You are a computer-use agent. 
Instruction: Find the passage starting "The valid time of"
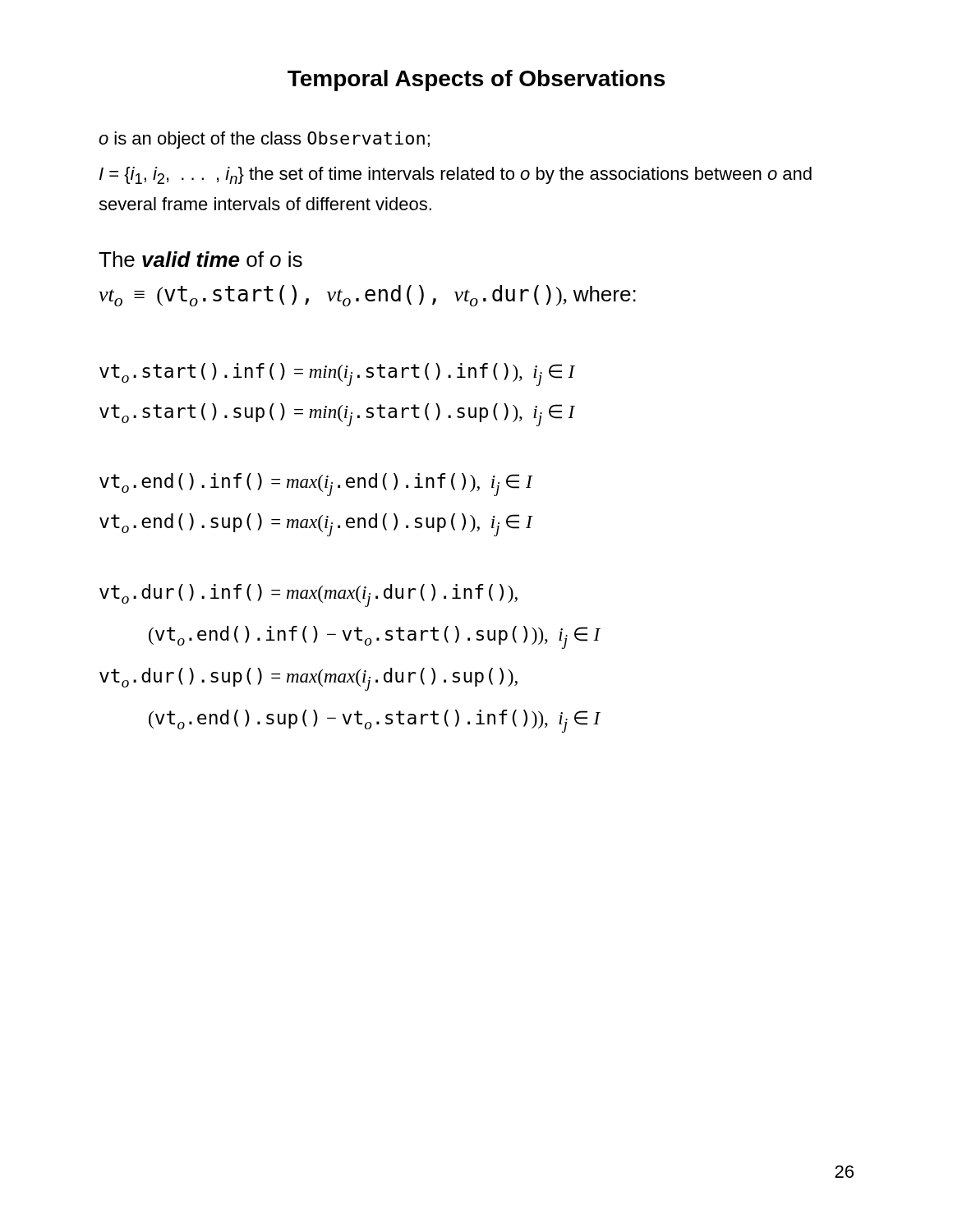[x=201, y=259]
